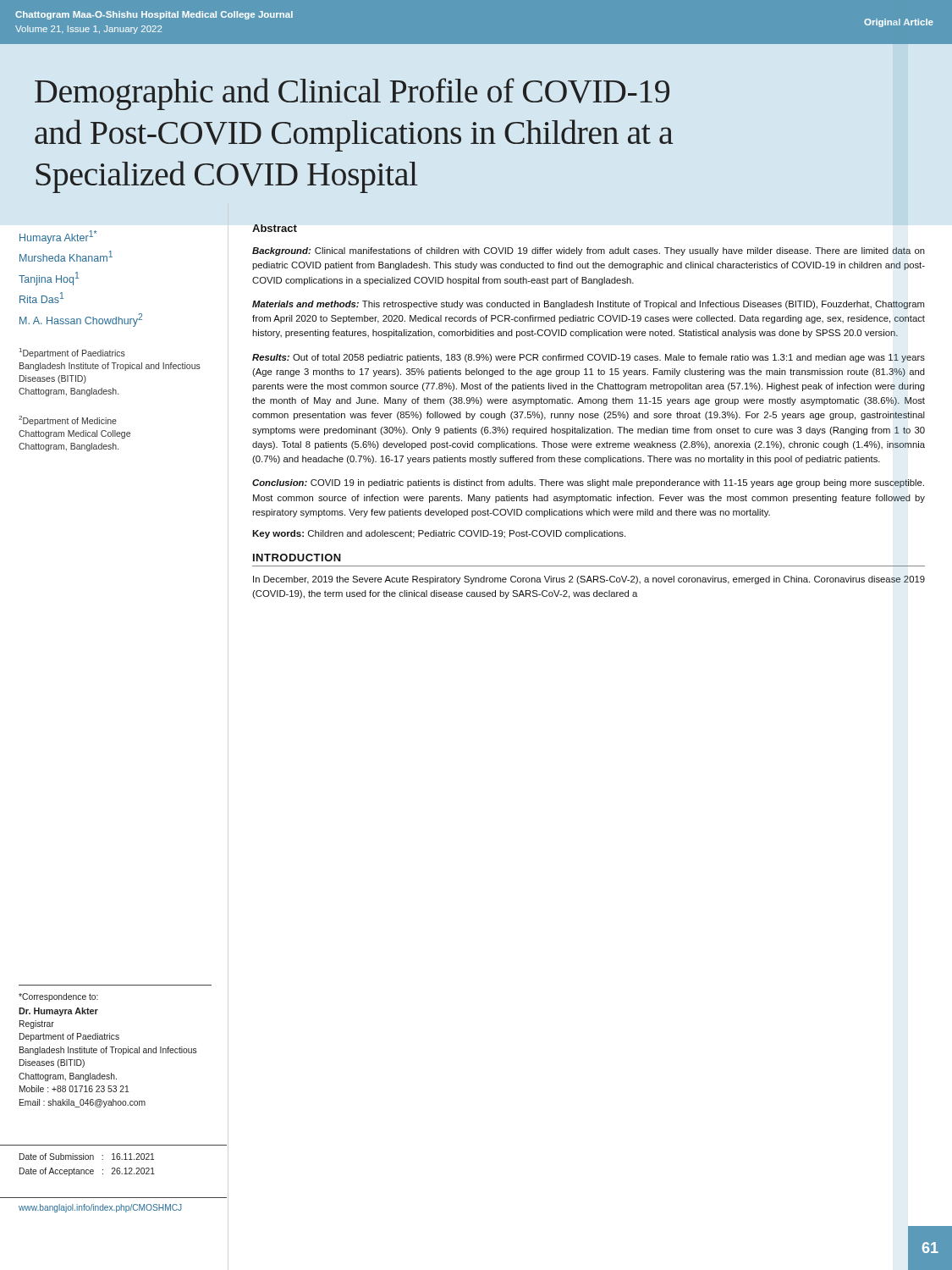The height and width of the screenshot is (1270, 952).
Task: Point to the block beginning "Date of Submission : 16.11.2021"
Action: [87, 1164]
